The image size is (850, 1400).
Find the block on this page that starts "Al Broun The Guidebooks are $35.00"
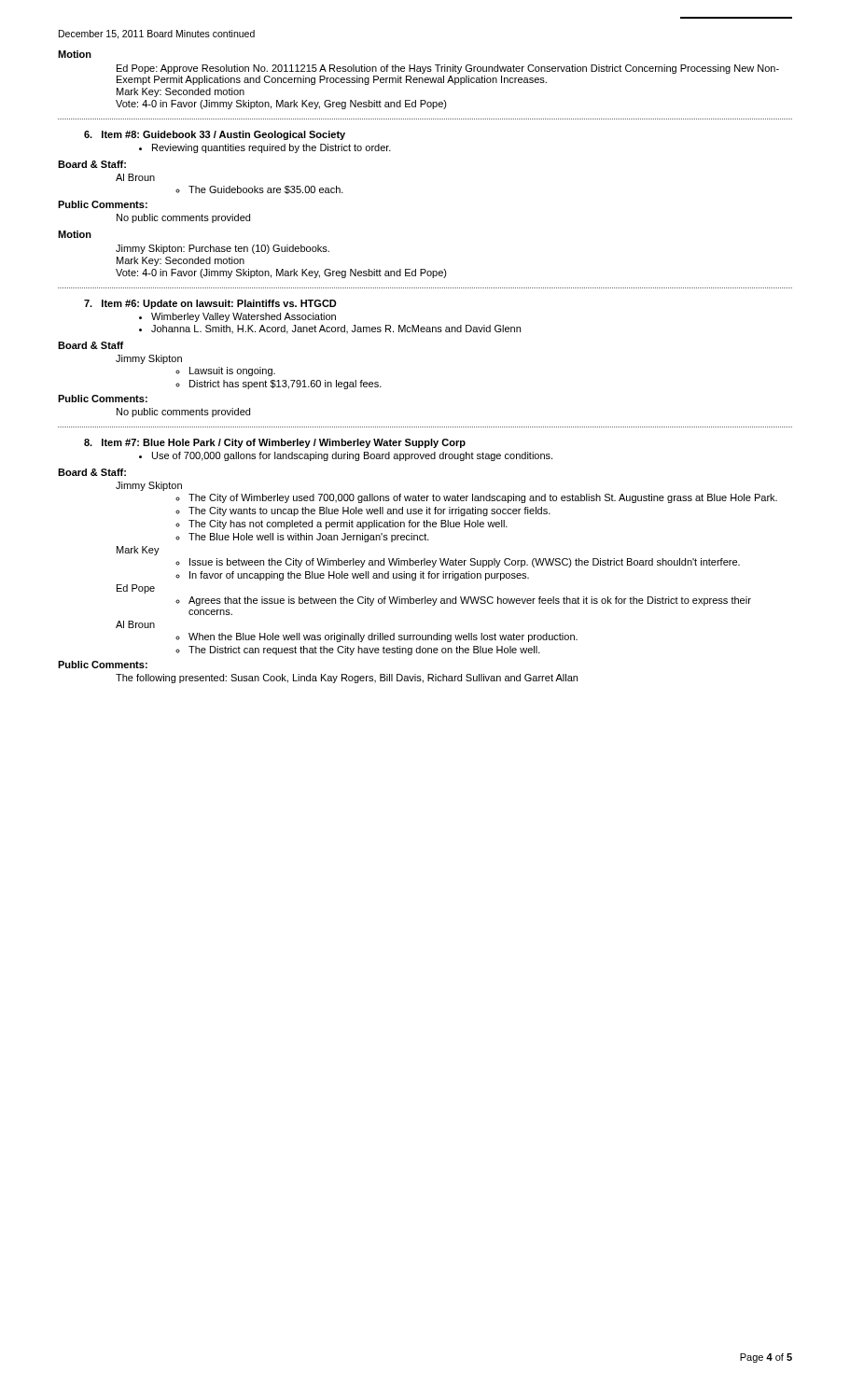tap(135, 177)
